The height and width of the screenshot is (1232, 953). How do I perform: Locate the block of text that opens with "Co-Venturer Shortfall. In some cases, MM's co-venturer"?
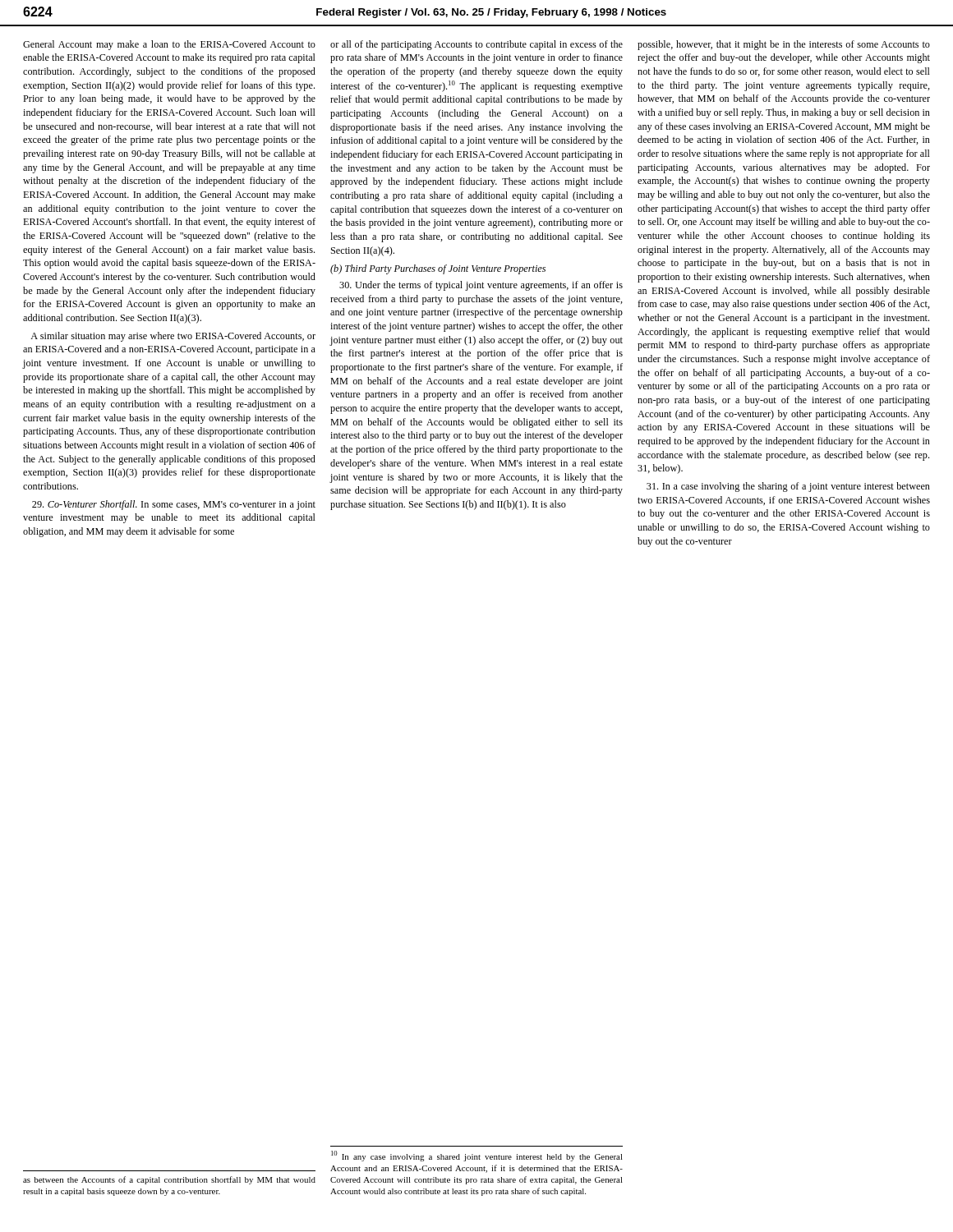169,518
